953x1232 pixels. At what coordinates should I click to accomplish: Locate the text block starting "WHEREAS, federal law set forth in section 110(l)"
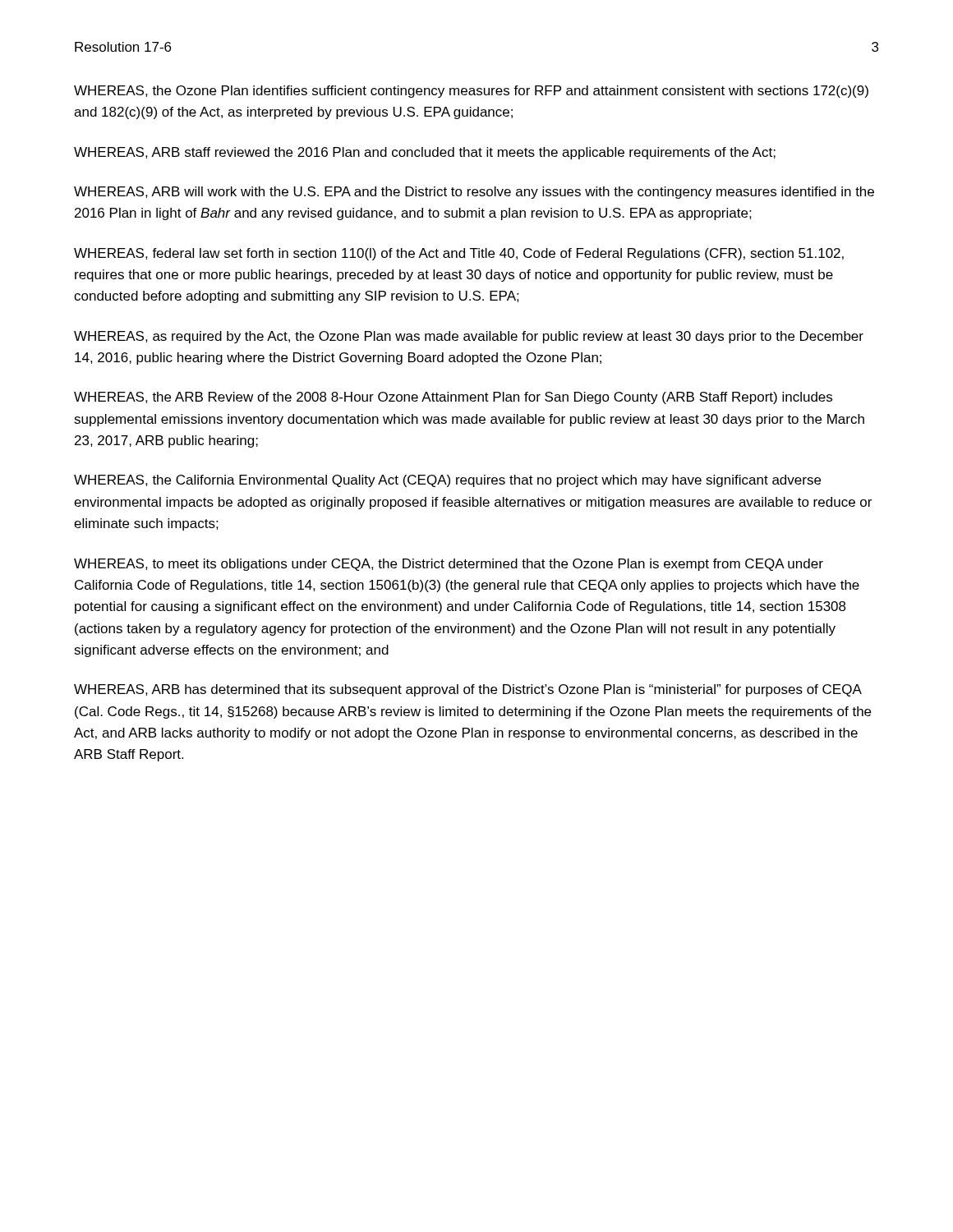point(459,275)
